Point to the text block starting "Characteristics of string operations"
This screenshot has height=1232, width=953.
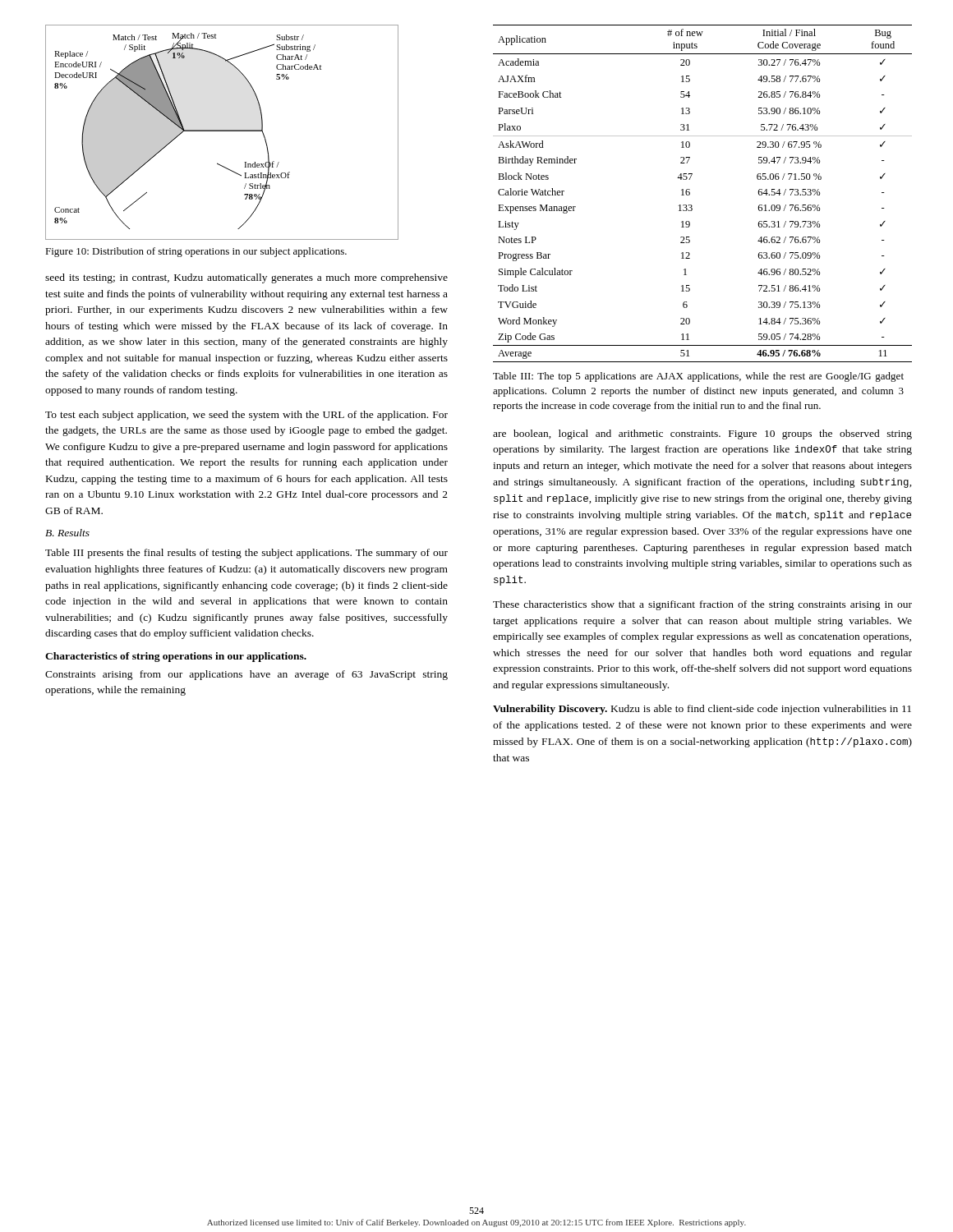click(x=176, y=656)
